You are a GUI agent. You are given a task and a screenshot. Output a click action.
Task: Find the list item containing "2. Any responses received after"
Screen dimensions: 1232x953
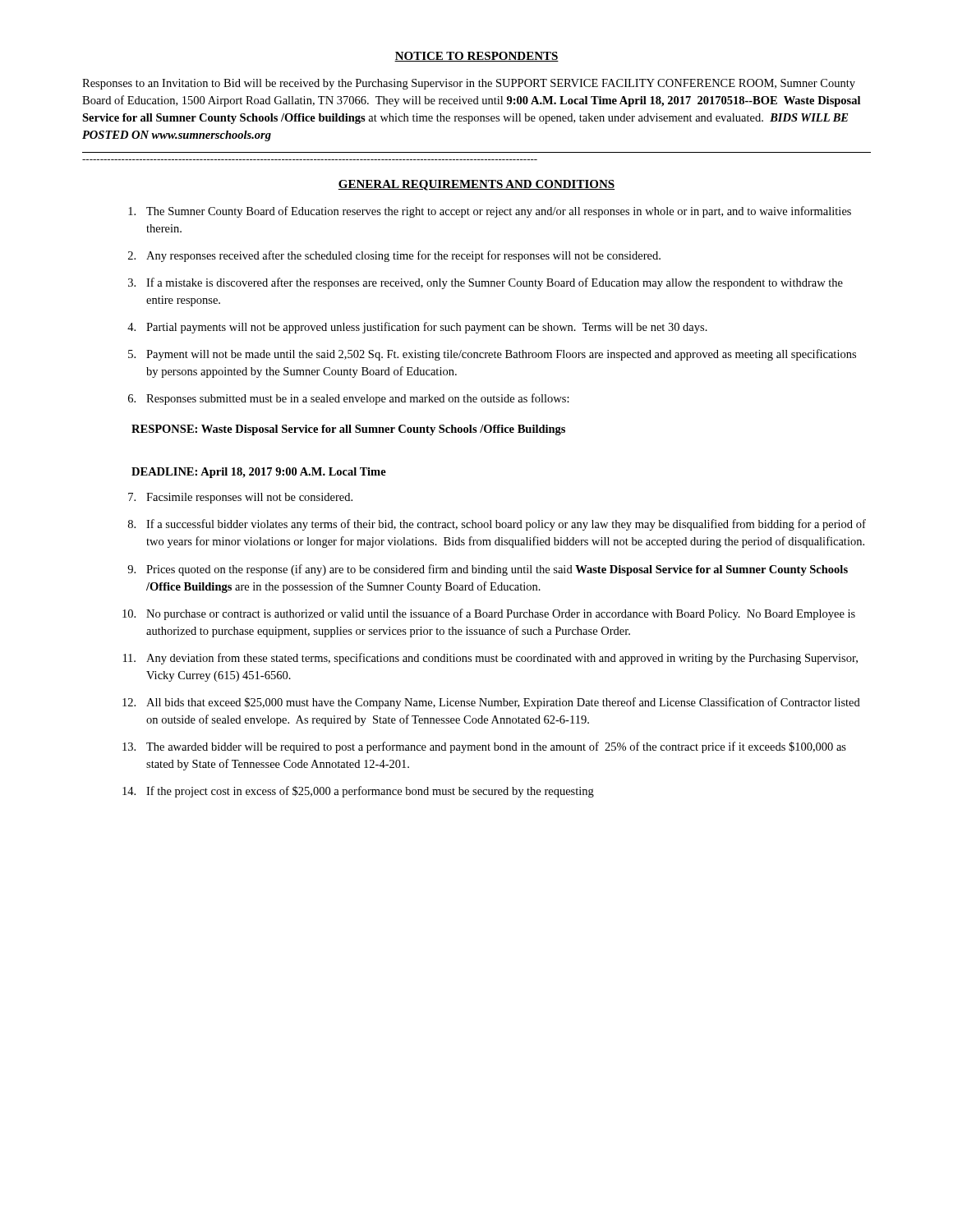(x=489, y=256)
